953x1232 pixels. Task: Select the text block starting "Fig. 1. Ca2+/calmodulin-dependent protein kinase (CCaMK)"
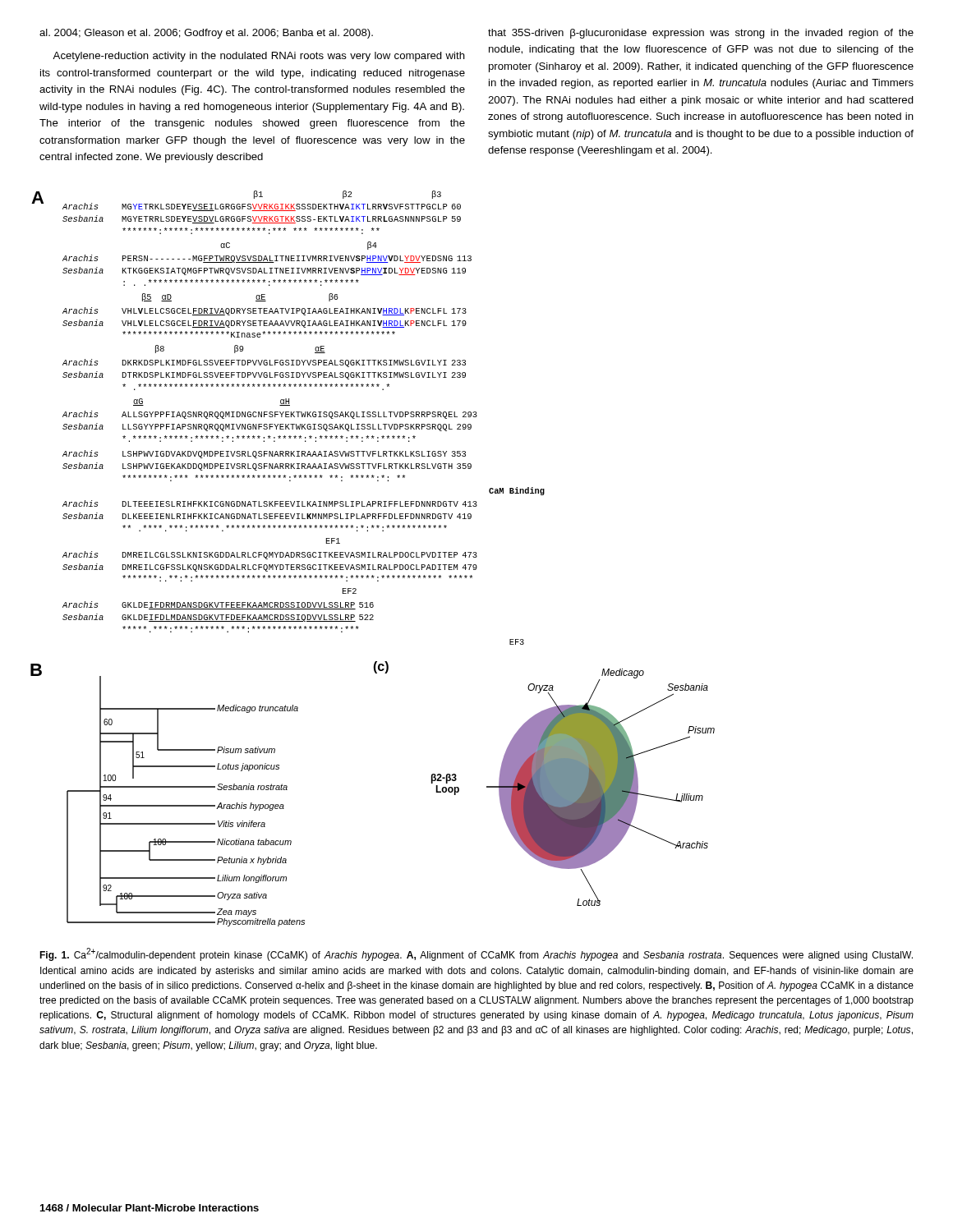point(476,999)
